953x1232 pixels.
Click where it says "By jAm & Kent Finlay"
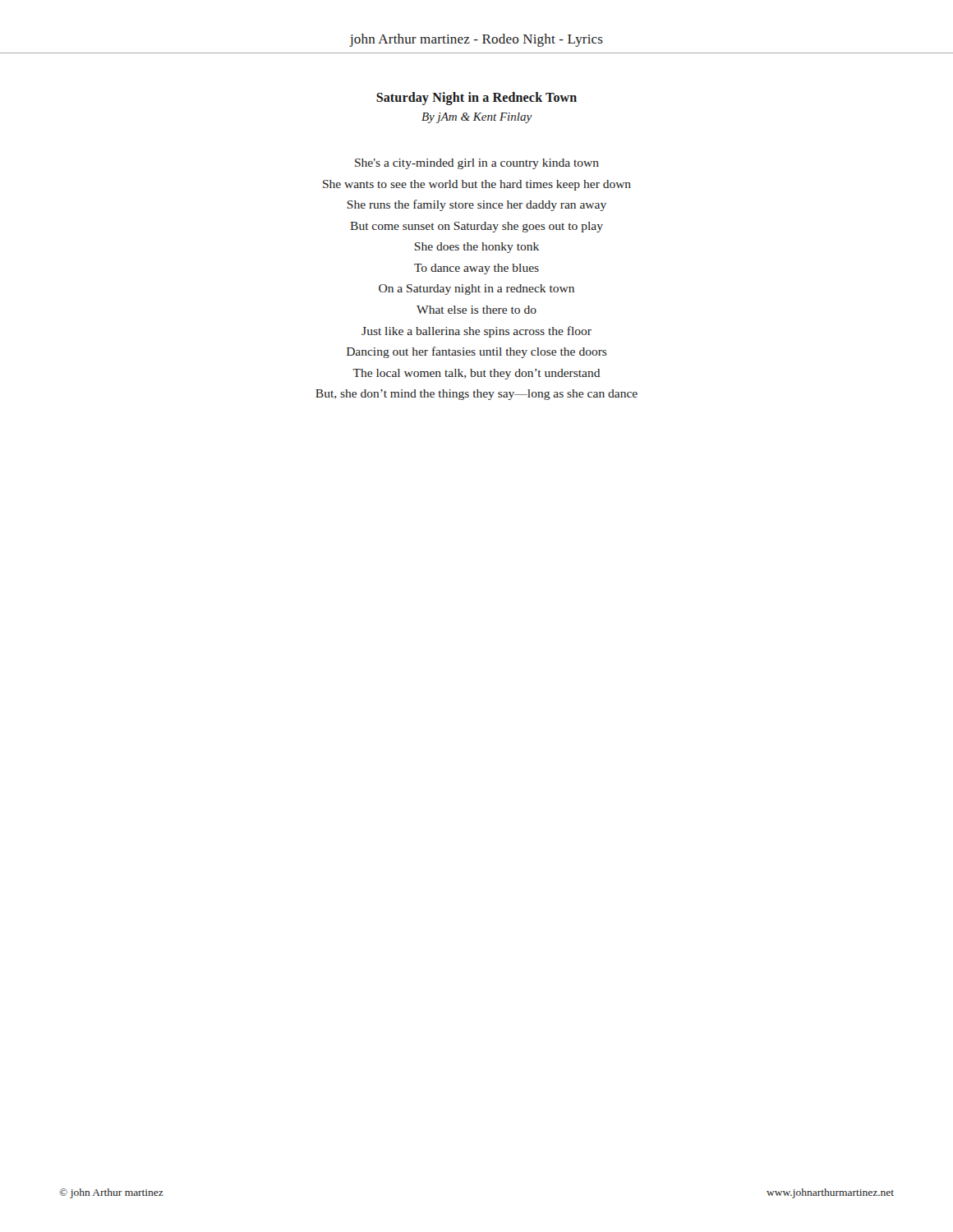pos(476,117)
